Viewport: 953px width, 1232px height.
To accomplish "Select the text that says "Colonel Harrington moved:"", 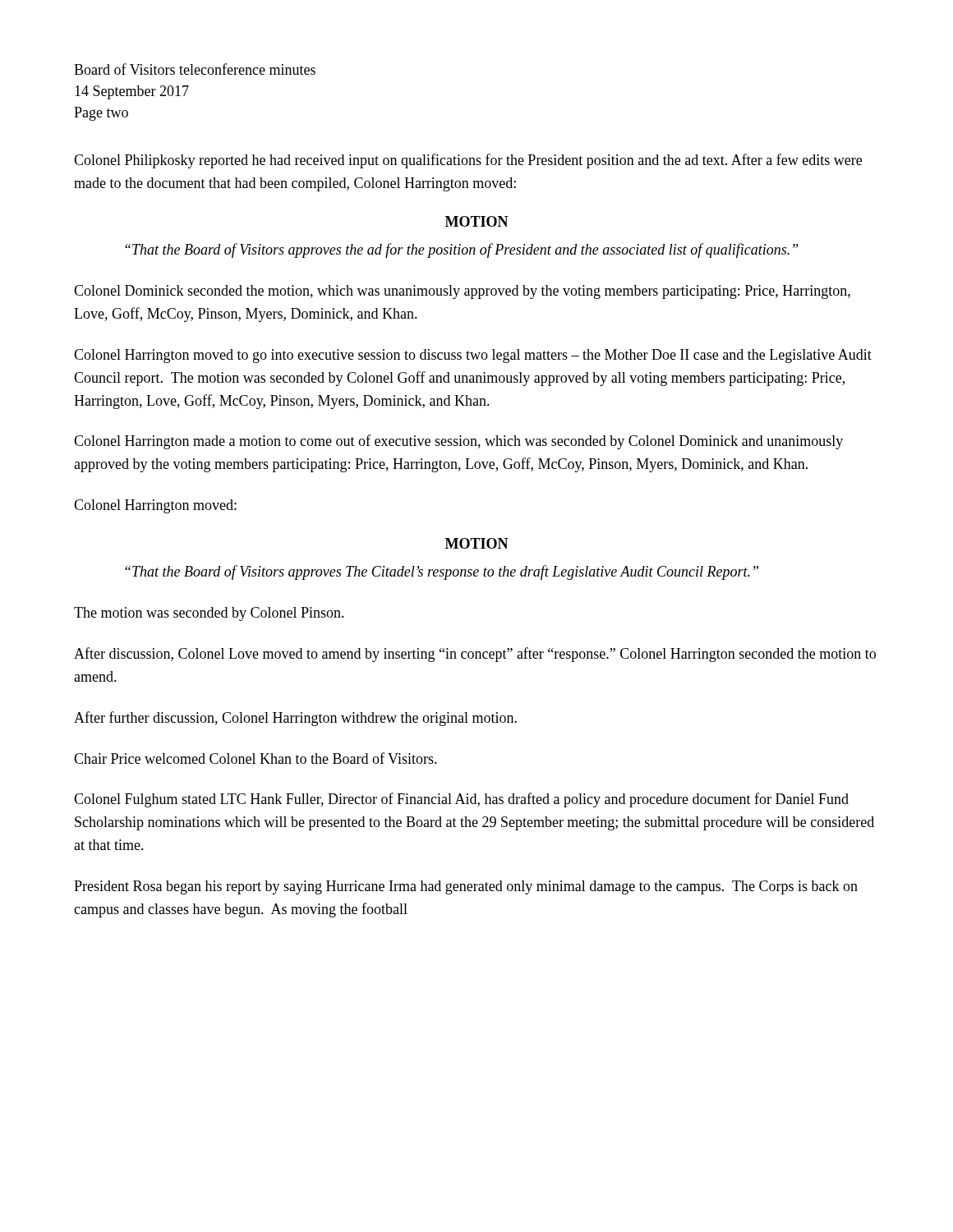I will (x=156, y=505).
